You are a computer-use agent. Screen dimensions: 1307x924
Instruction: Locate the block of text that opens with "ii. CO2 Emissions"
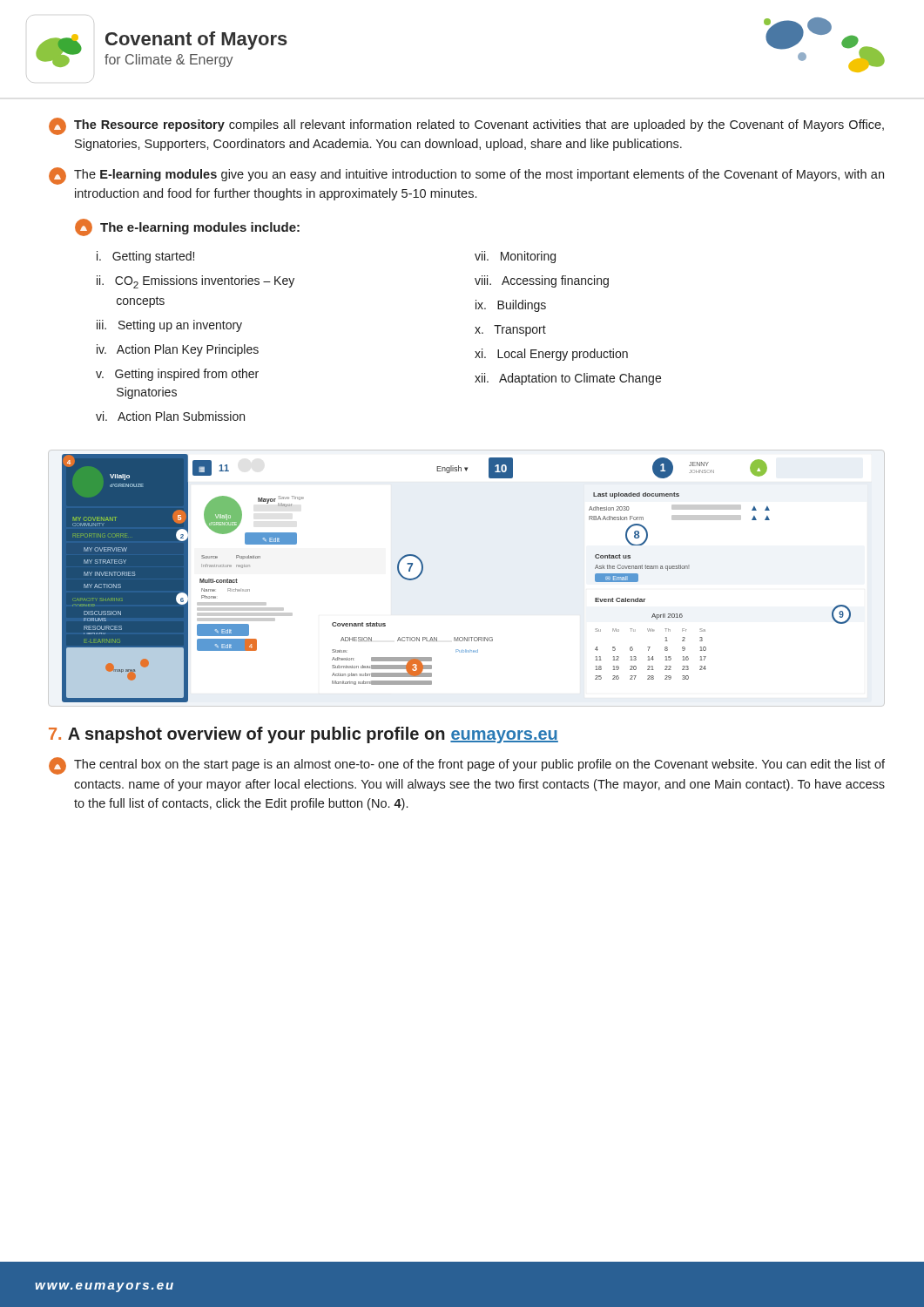coord(195,291)
